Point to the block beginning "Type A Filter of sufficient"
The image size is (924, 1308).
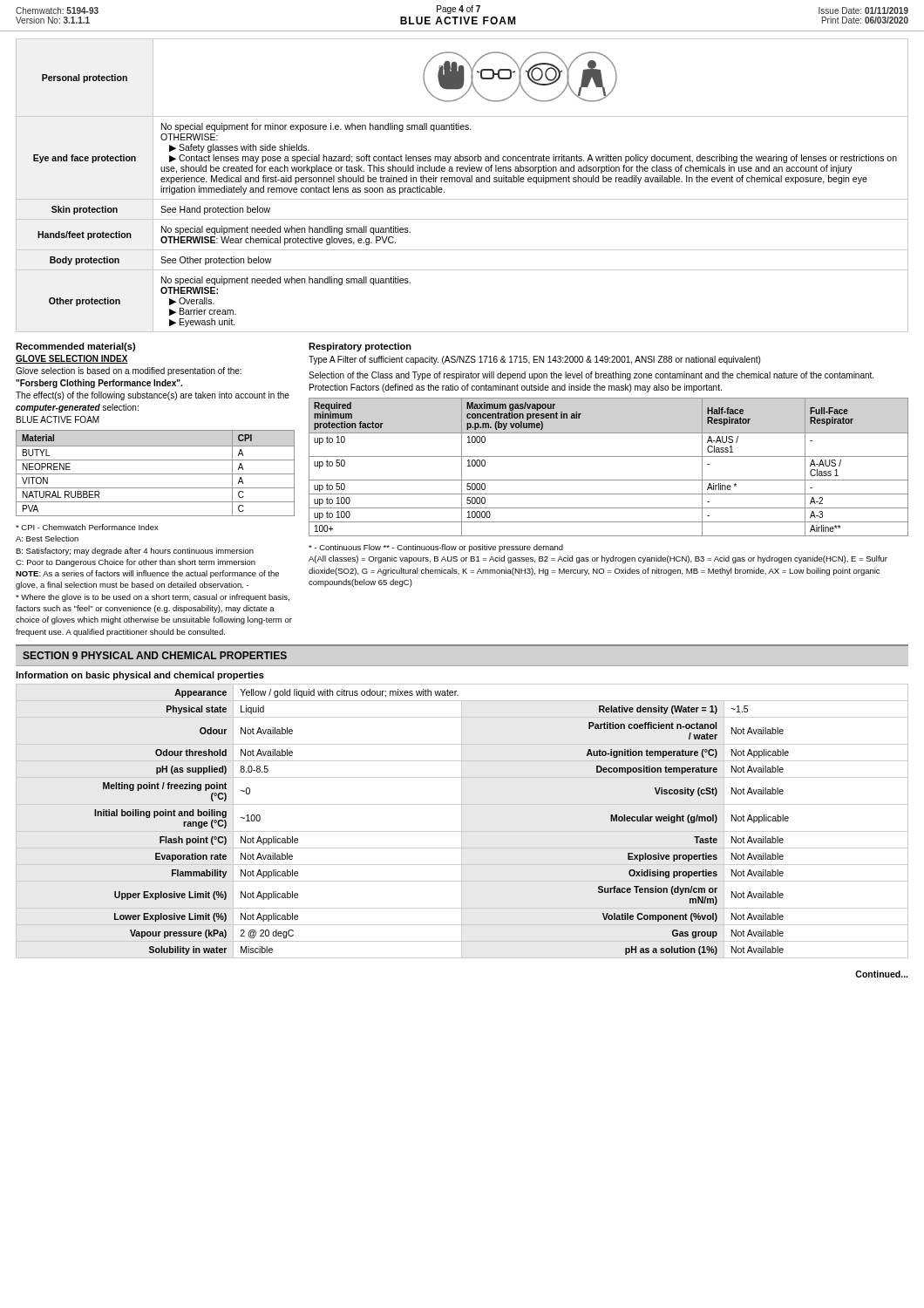(x=535, y=360)
